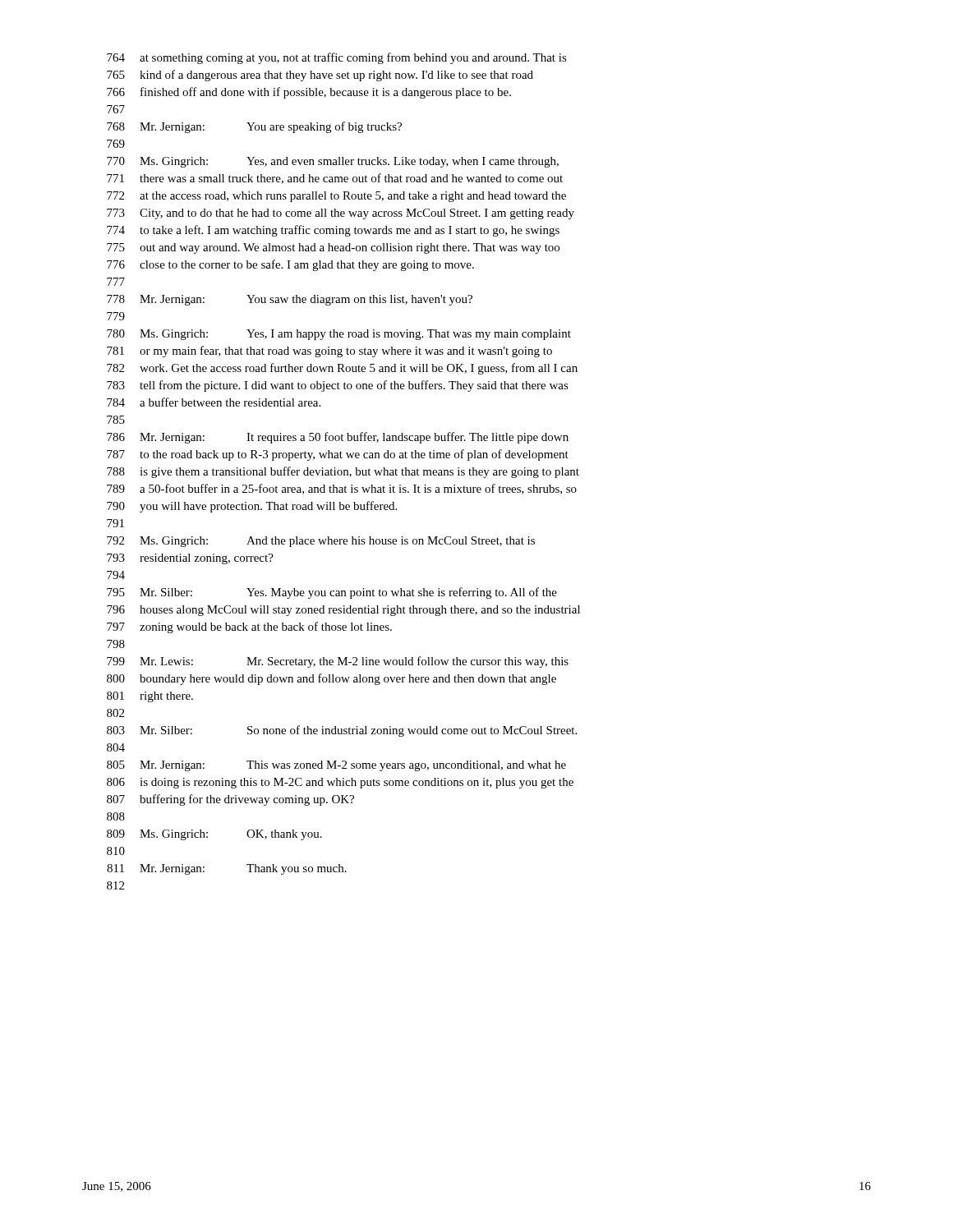Viewport: 953px width, 1232px height.
Task: Click on the text block with the text "780 Ms. Gingrich: Yes, I am"
Action: click(476, 377)
